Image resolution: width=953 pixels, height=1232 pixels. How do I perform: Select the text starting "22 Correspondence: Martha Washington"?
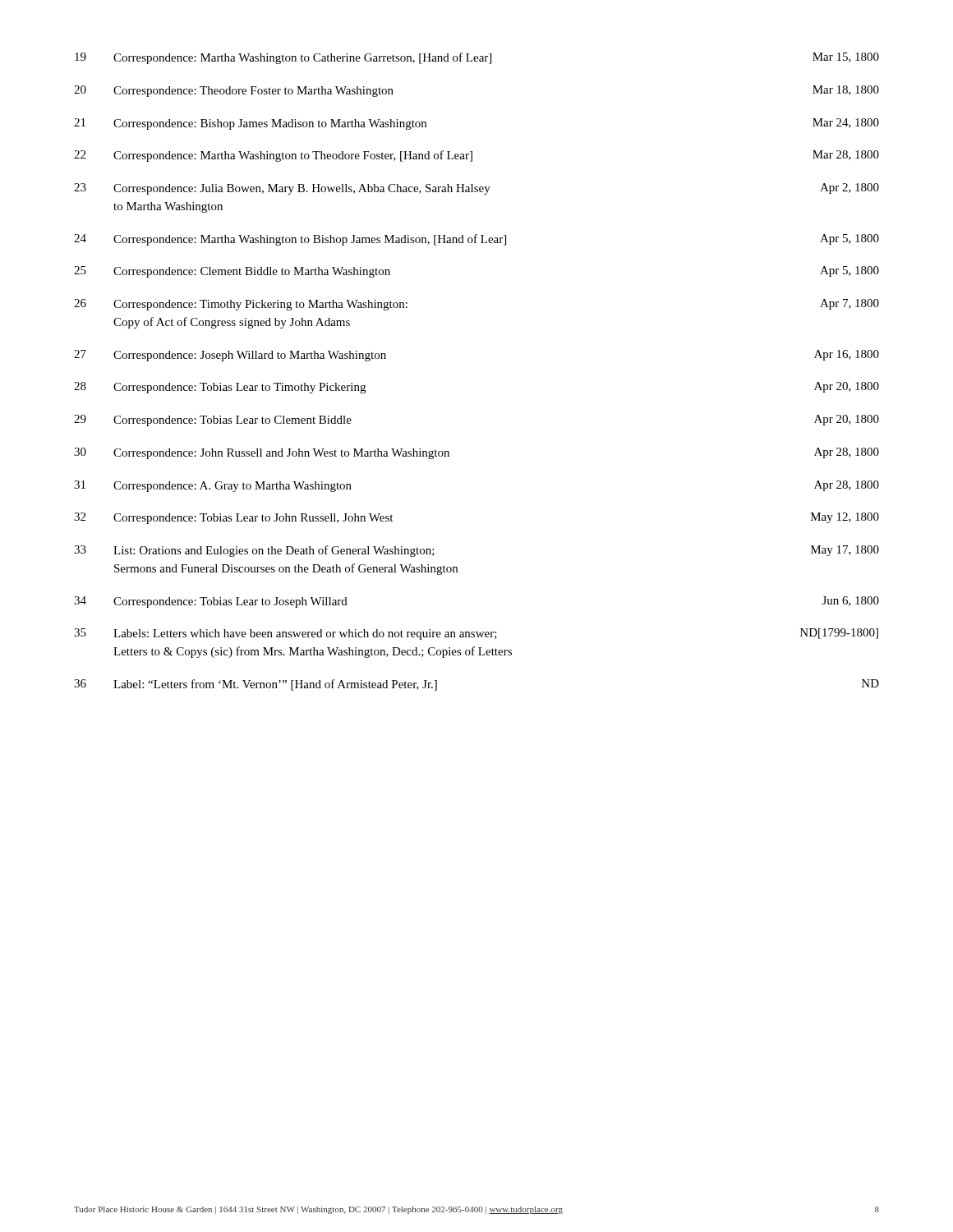click(x=476, y=156)
